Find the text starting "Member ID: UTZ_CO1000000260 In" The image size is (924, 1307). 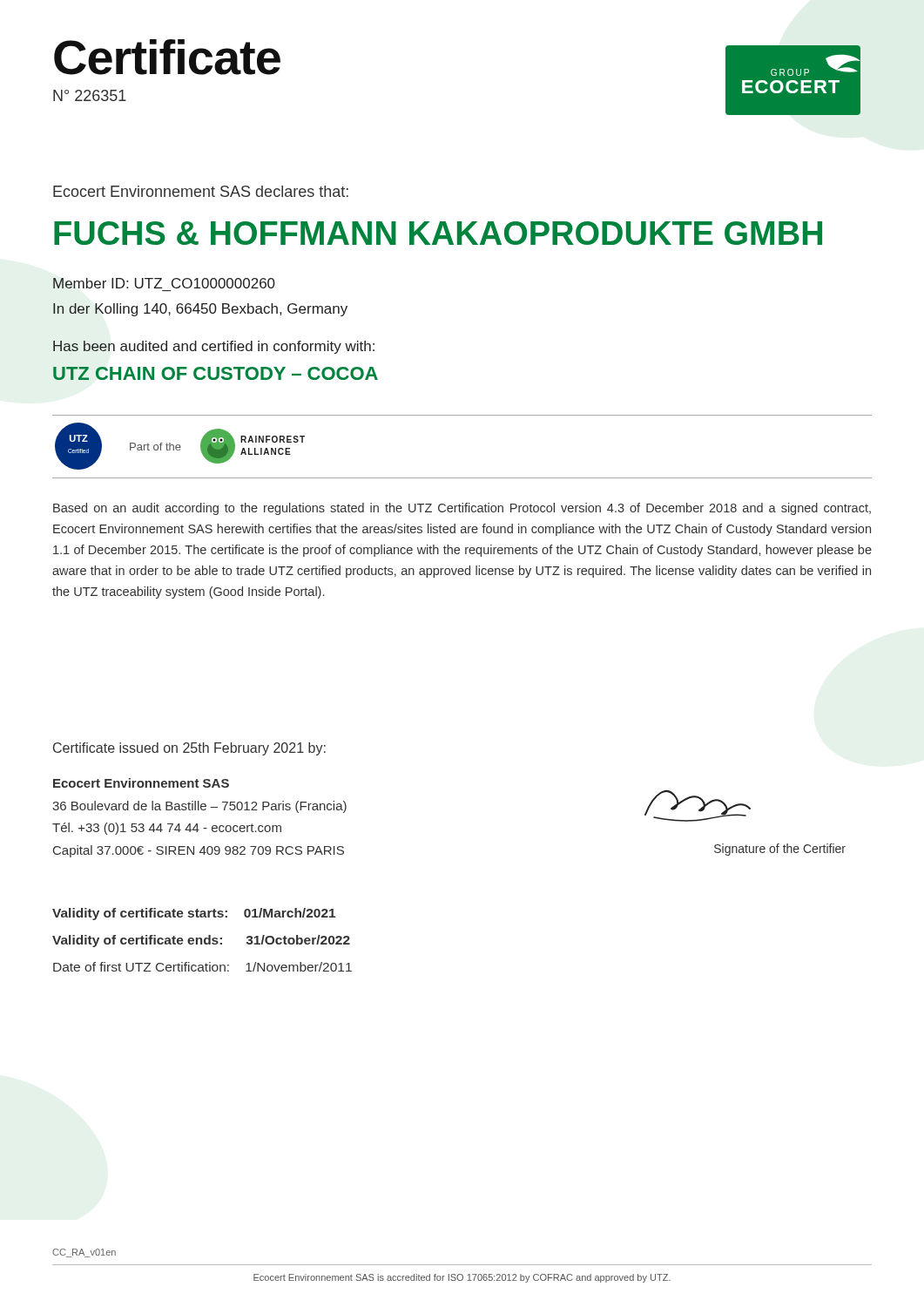(x=200, y=296)
